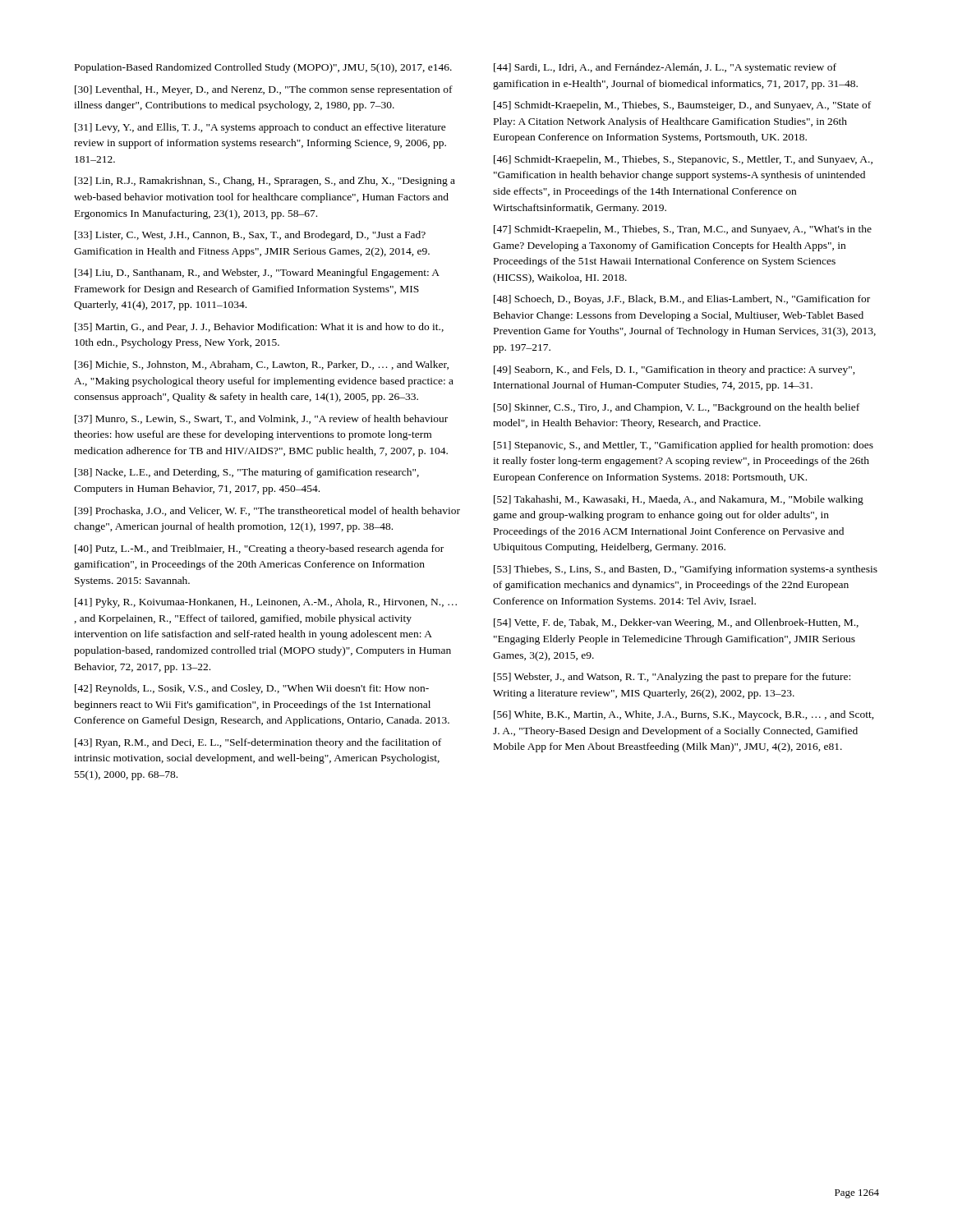This screenshot has width=953, height=1232.
Task: Locate the passage starting "[30] Leventhal, H., Meyer, D., and Nerenz, D.,"
Action: [263, 97]
